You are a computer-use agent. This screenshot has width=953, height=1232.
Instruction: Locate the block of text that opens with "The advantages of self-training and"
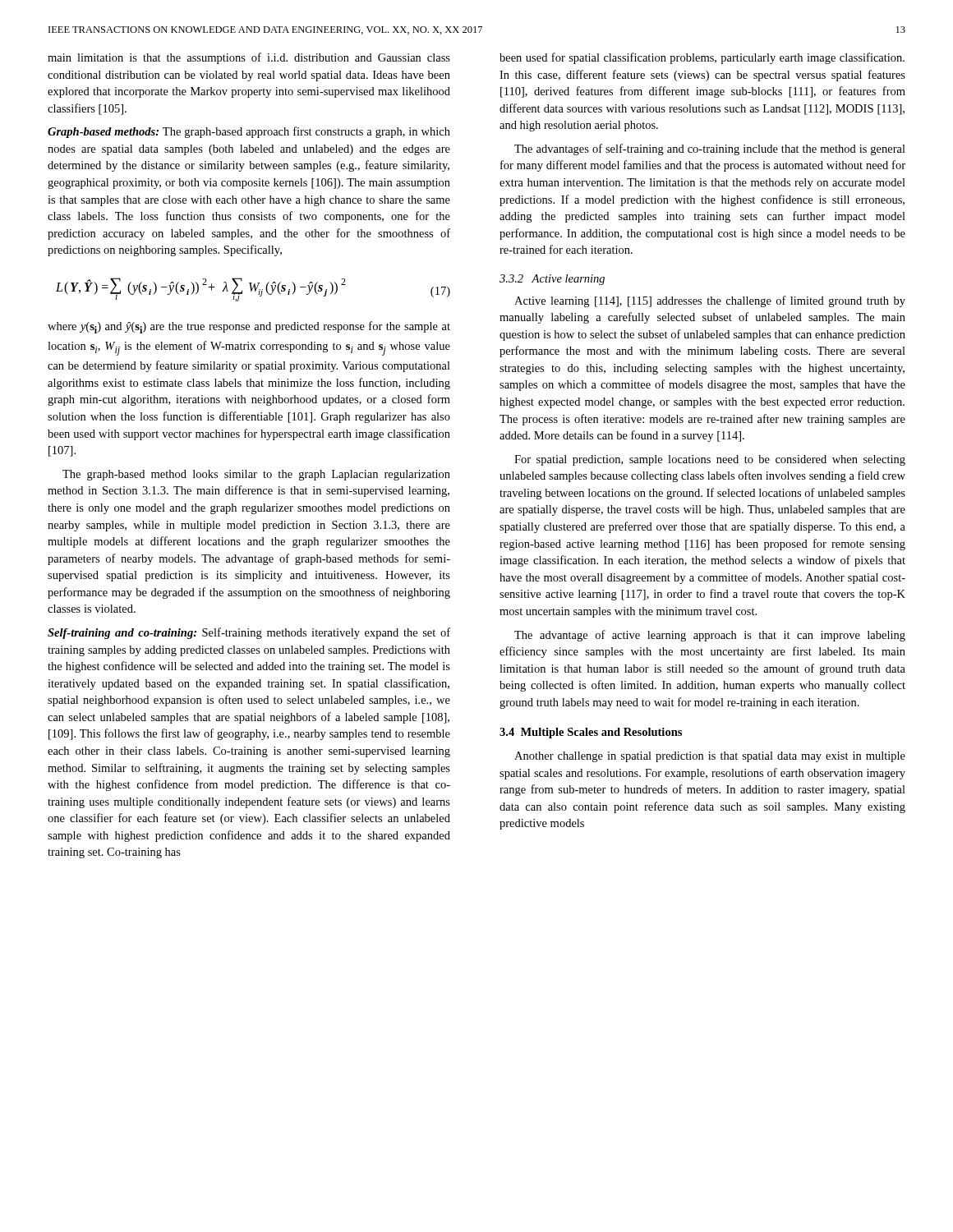[702, 200]
